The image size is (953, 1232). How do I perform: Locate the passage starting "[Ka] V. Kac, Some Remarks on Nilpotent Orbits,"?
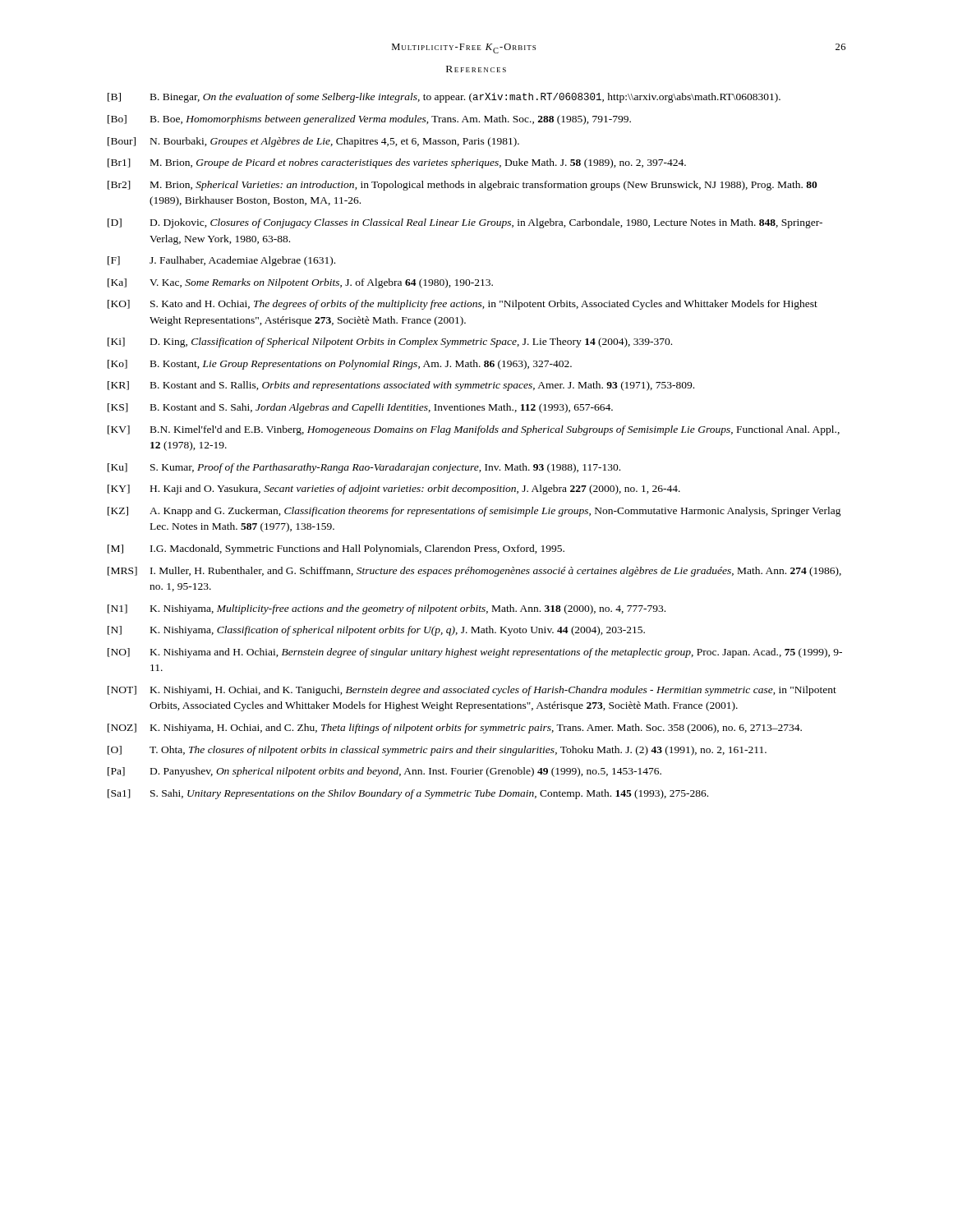[476, 282]
